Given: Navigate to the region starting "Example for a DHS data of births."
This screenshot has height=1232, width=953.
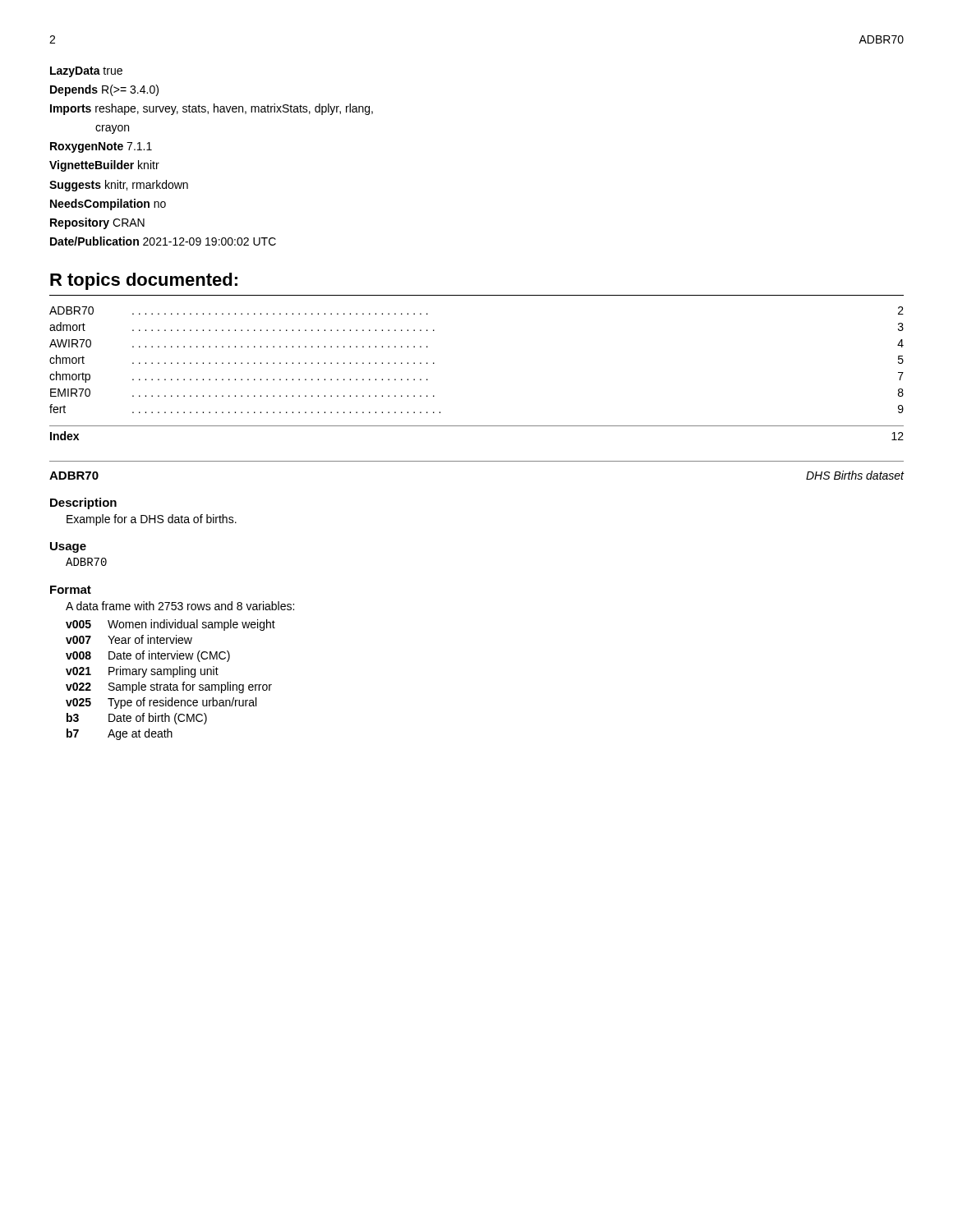Looking at the screenshot, I should (151, 519).
